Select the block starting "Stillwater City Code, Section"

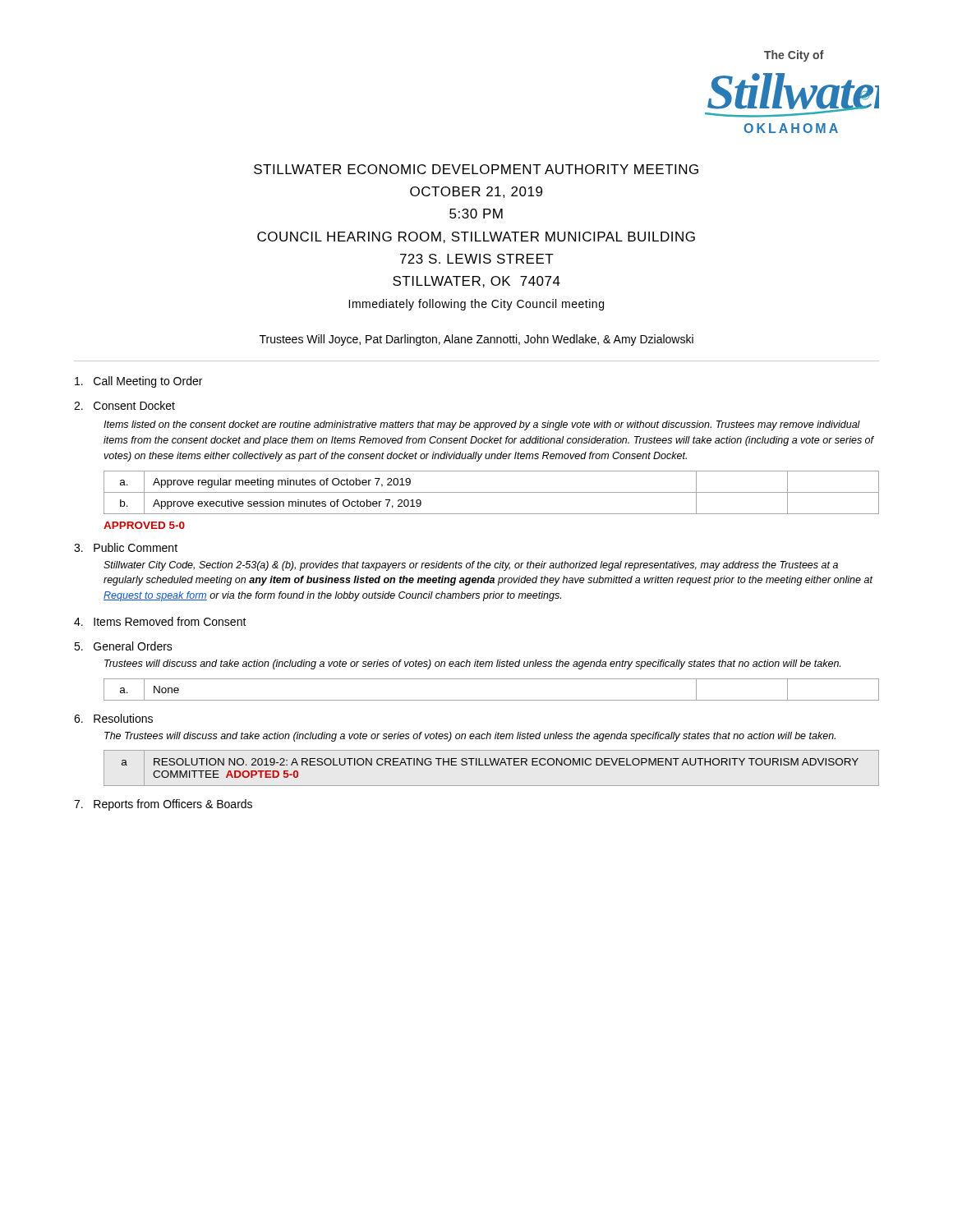(x=488, y=580)
